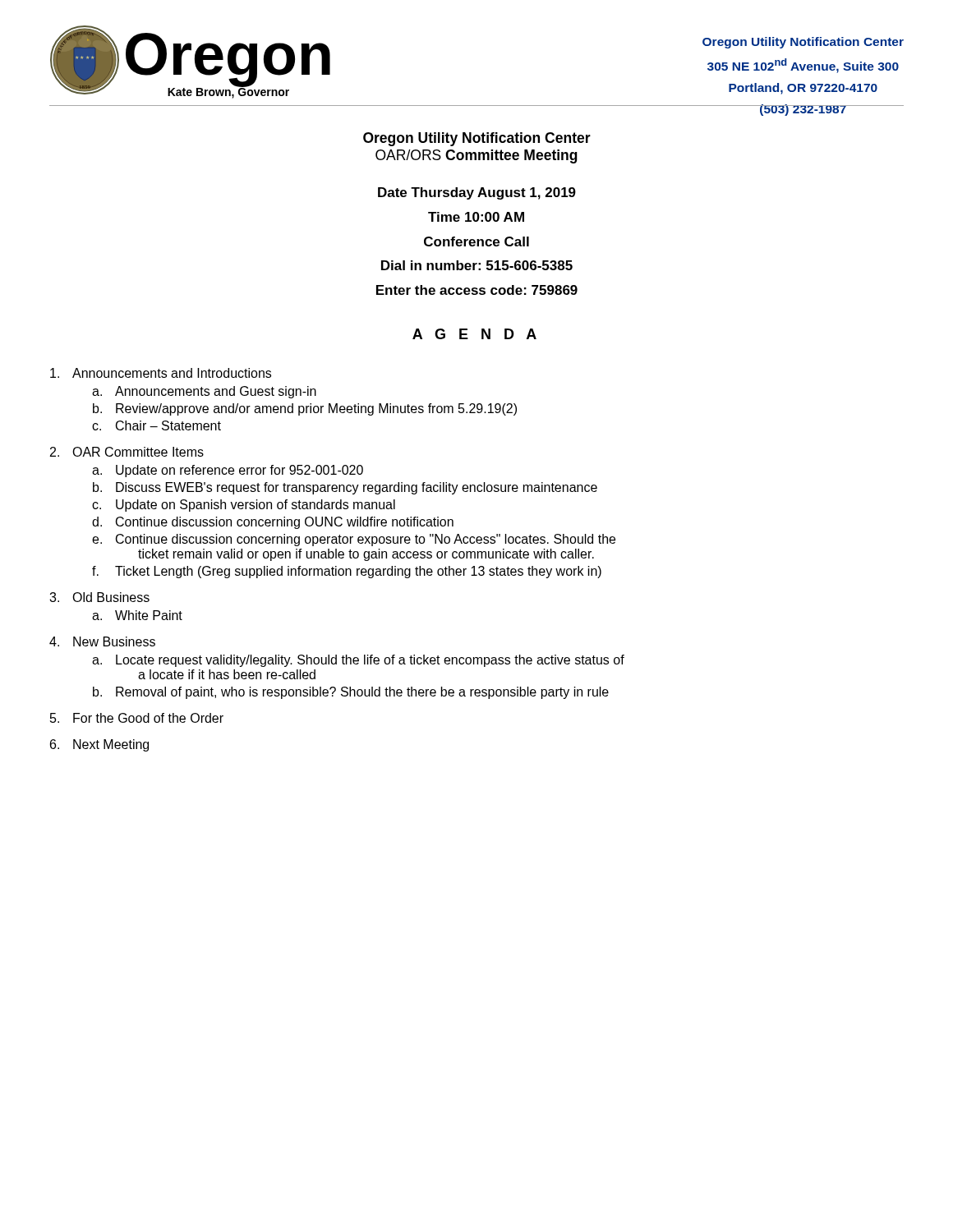This screenshot has height=1232, width=953.
Task: Find "Announcements and Introductions" on this page
Action: [161, 374]
